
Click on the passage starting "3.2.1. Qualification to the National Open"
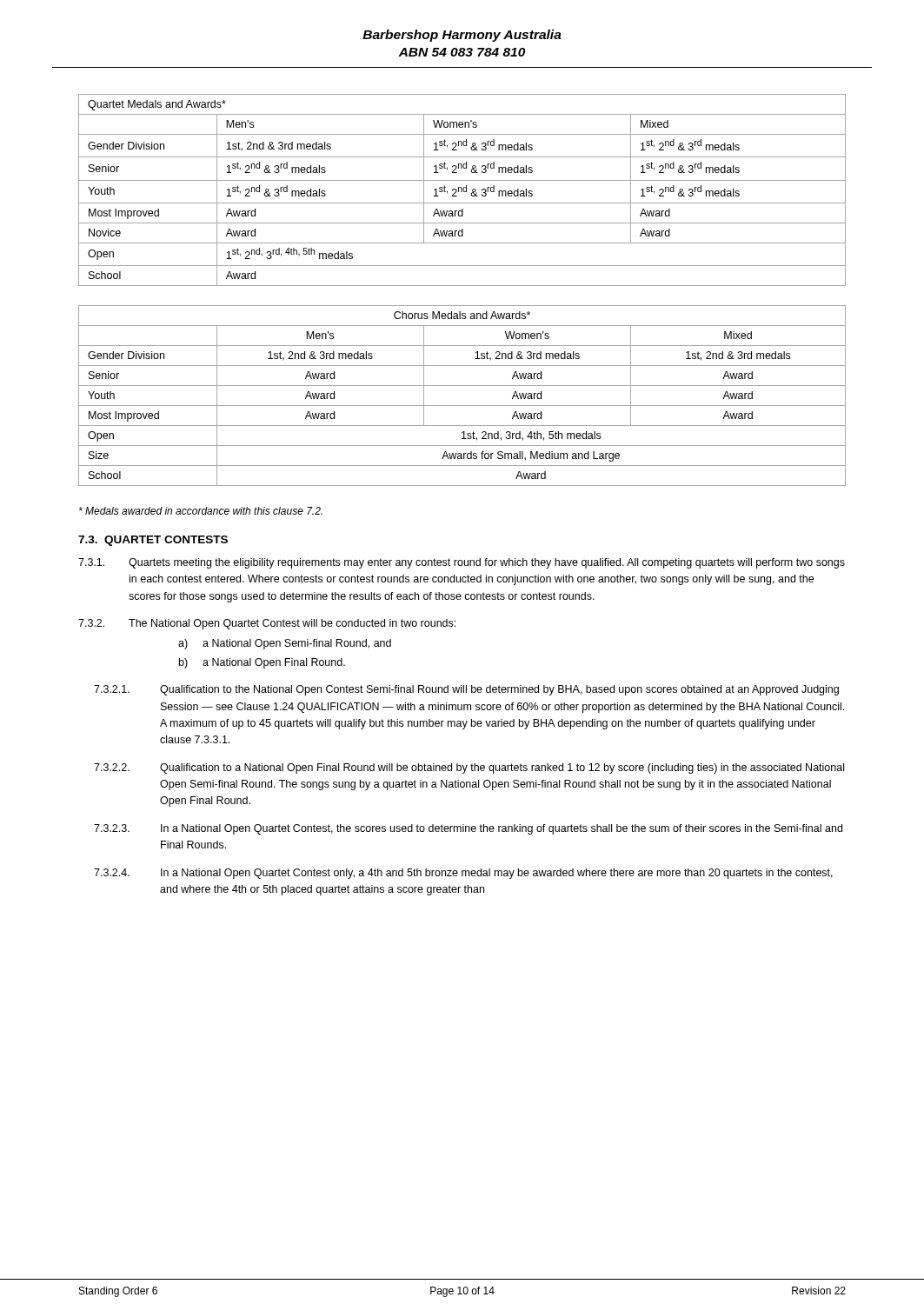(462, 715)
